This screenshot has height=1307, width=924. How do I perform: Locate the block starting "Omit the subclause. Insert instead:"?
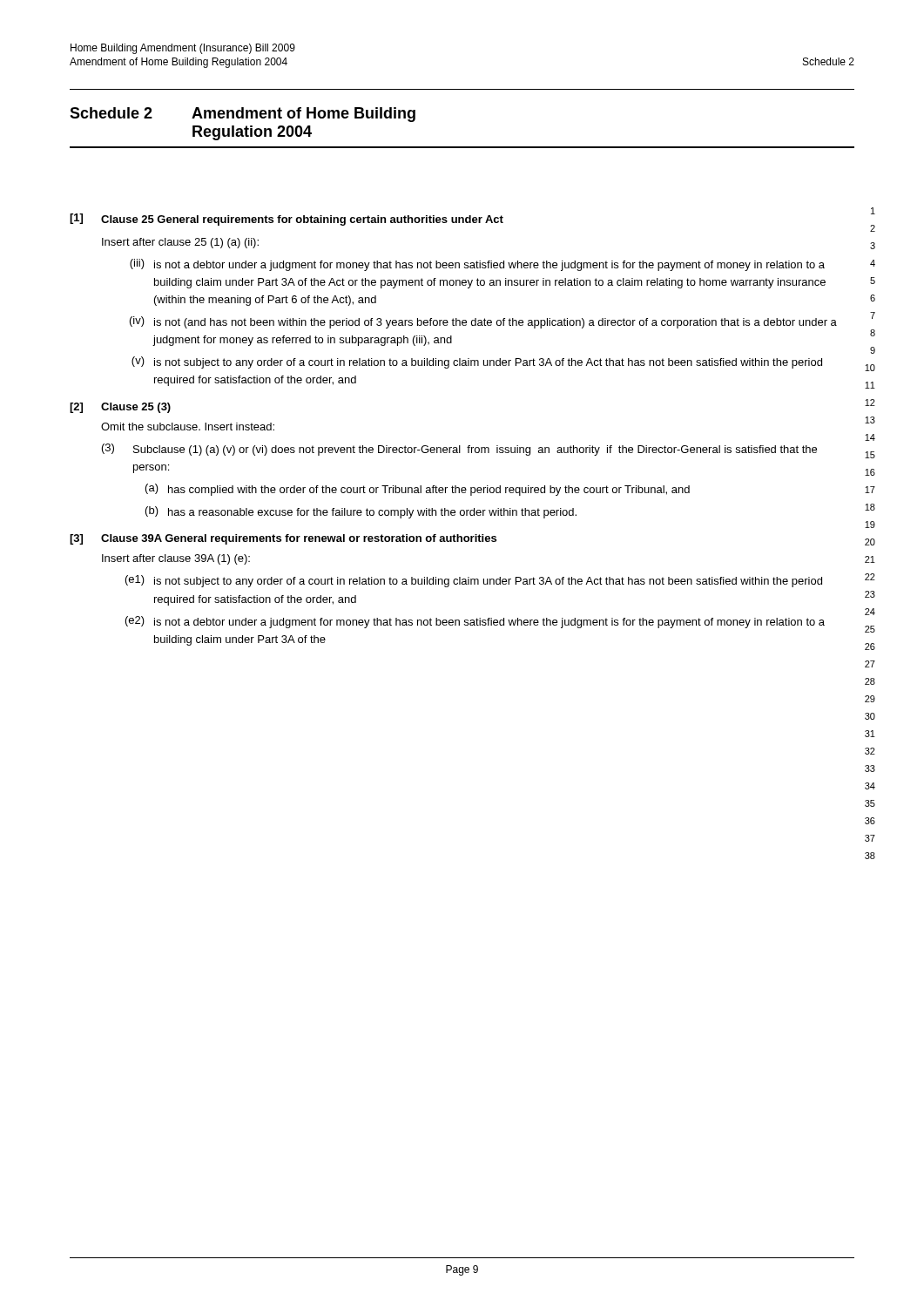click(188, 426)
